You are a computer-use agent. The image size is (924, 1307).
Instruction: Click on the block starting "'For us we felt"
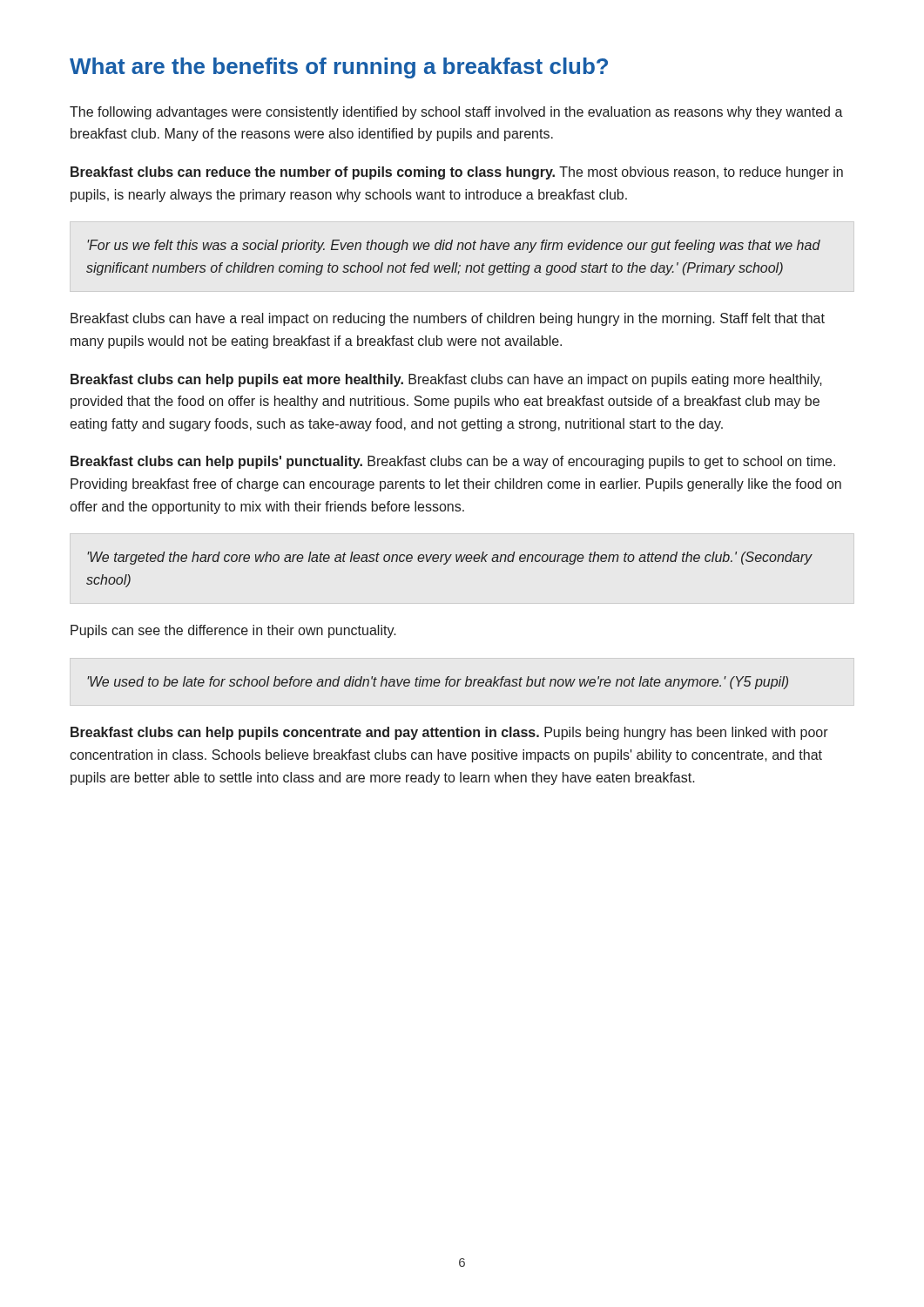(x=453, y=257)
